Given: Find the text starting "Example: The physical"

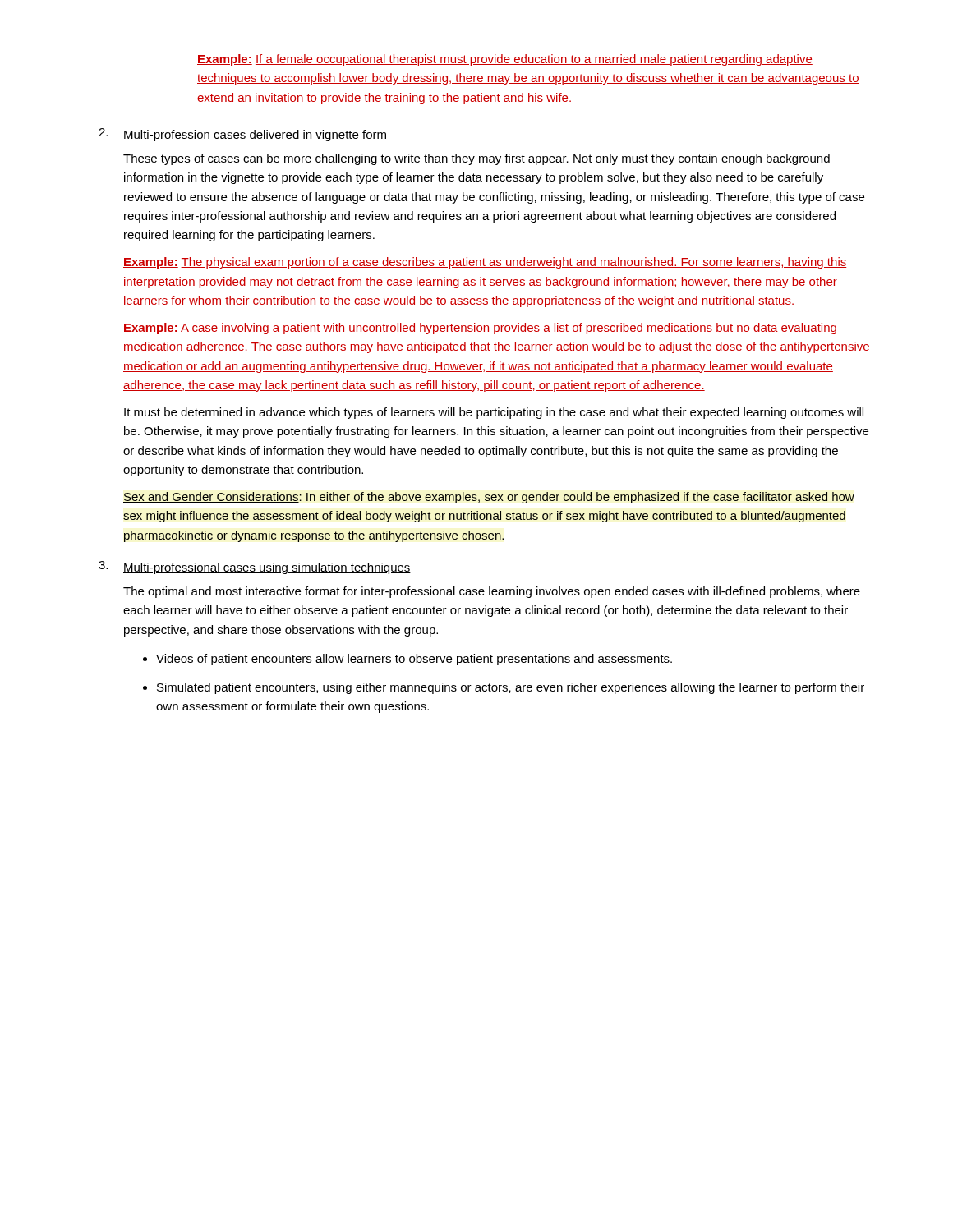Looking at the screenshot, I should click(x=485, y=281).
